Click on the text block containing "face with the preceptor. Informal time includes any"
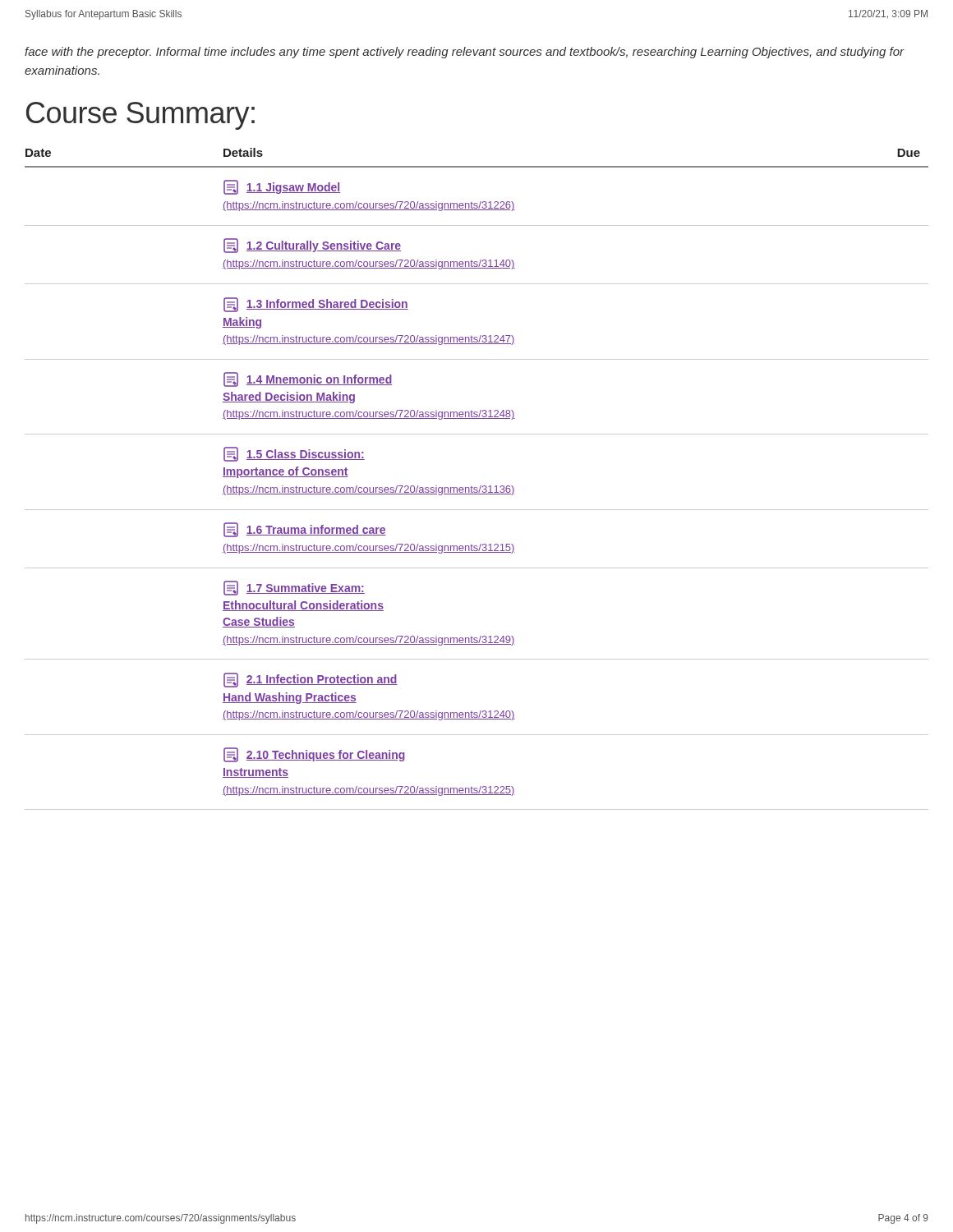Image resolution: width=953 pixels, height=1232 pixels. [464, 61]
